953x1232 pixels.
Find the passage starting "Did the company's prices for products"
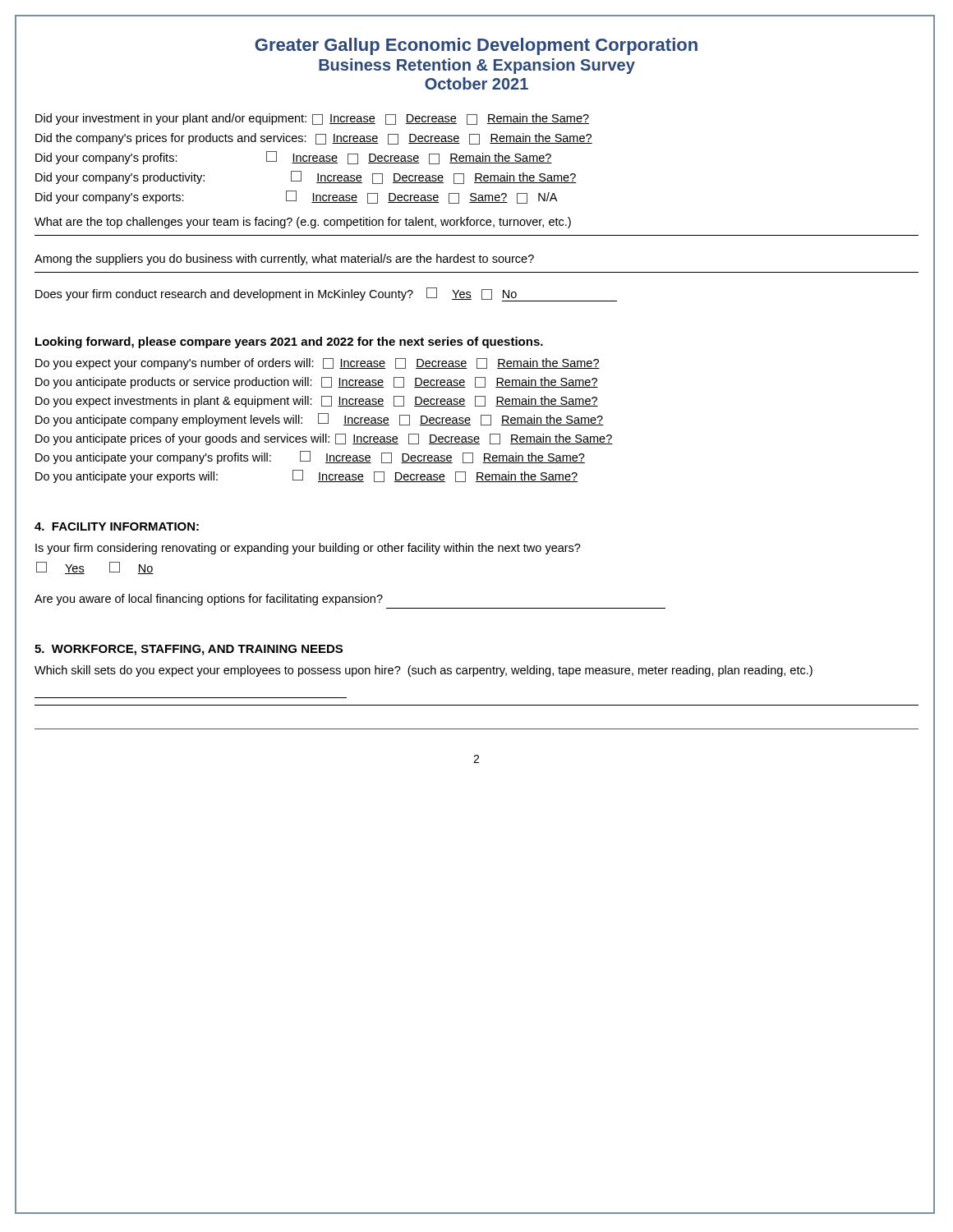313,138
